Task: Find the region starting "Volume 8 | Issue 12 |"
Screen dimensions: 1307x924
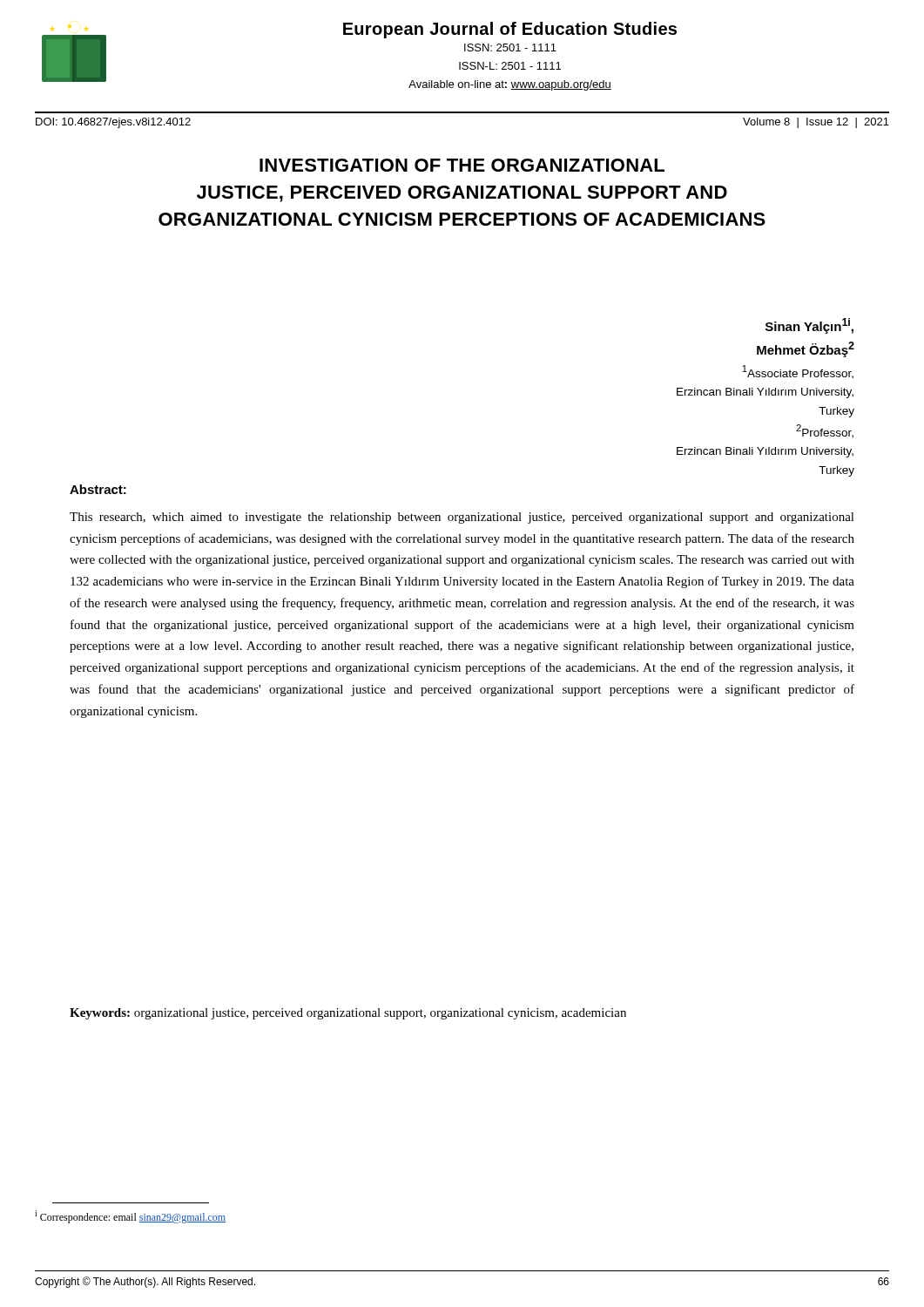Action: 816,122
